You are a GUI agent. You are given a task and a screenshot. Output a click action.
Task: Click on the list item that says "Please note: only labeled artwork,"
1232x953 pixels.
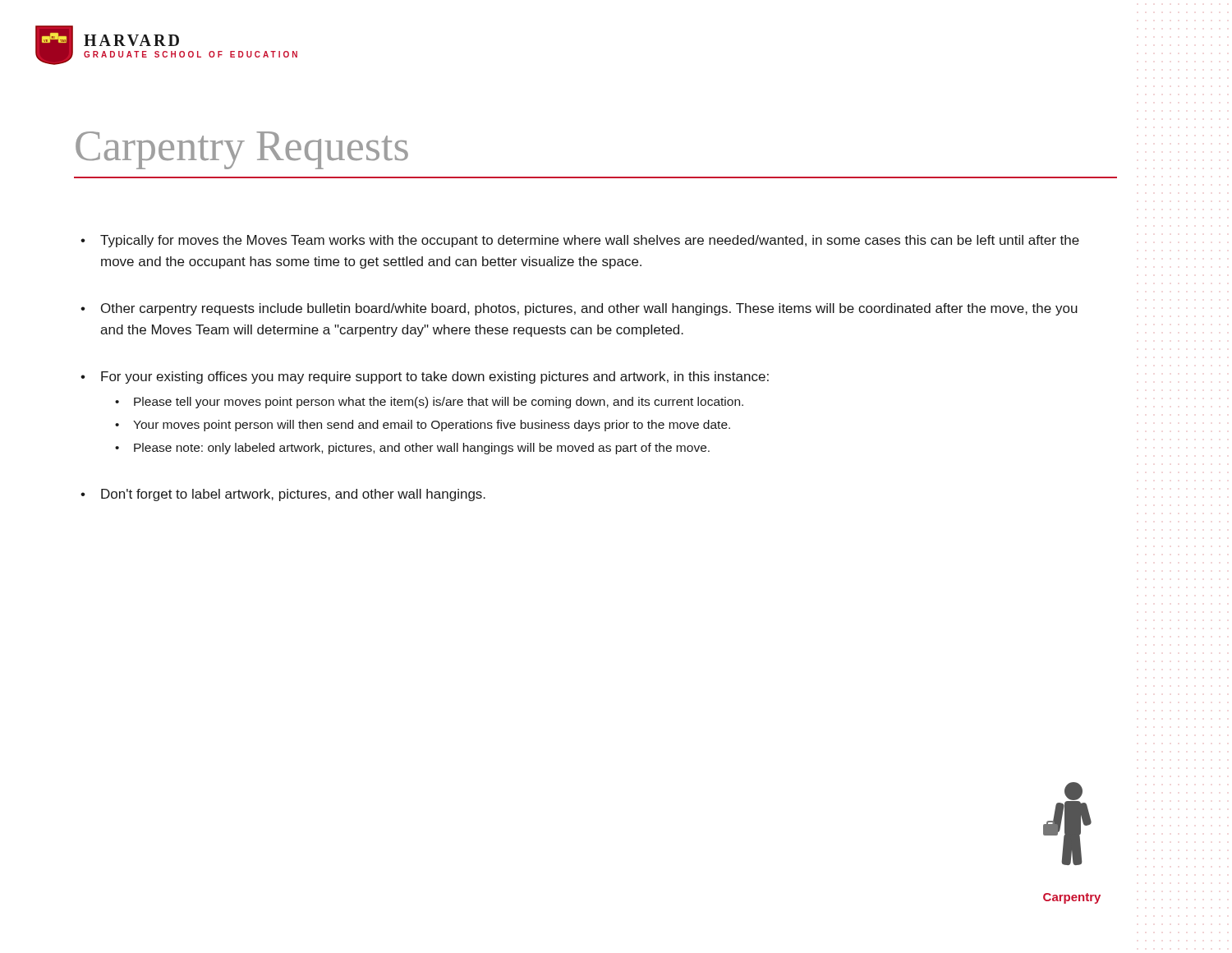[x=422, y=448]
